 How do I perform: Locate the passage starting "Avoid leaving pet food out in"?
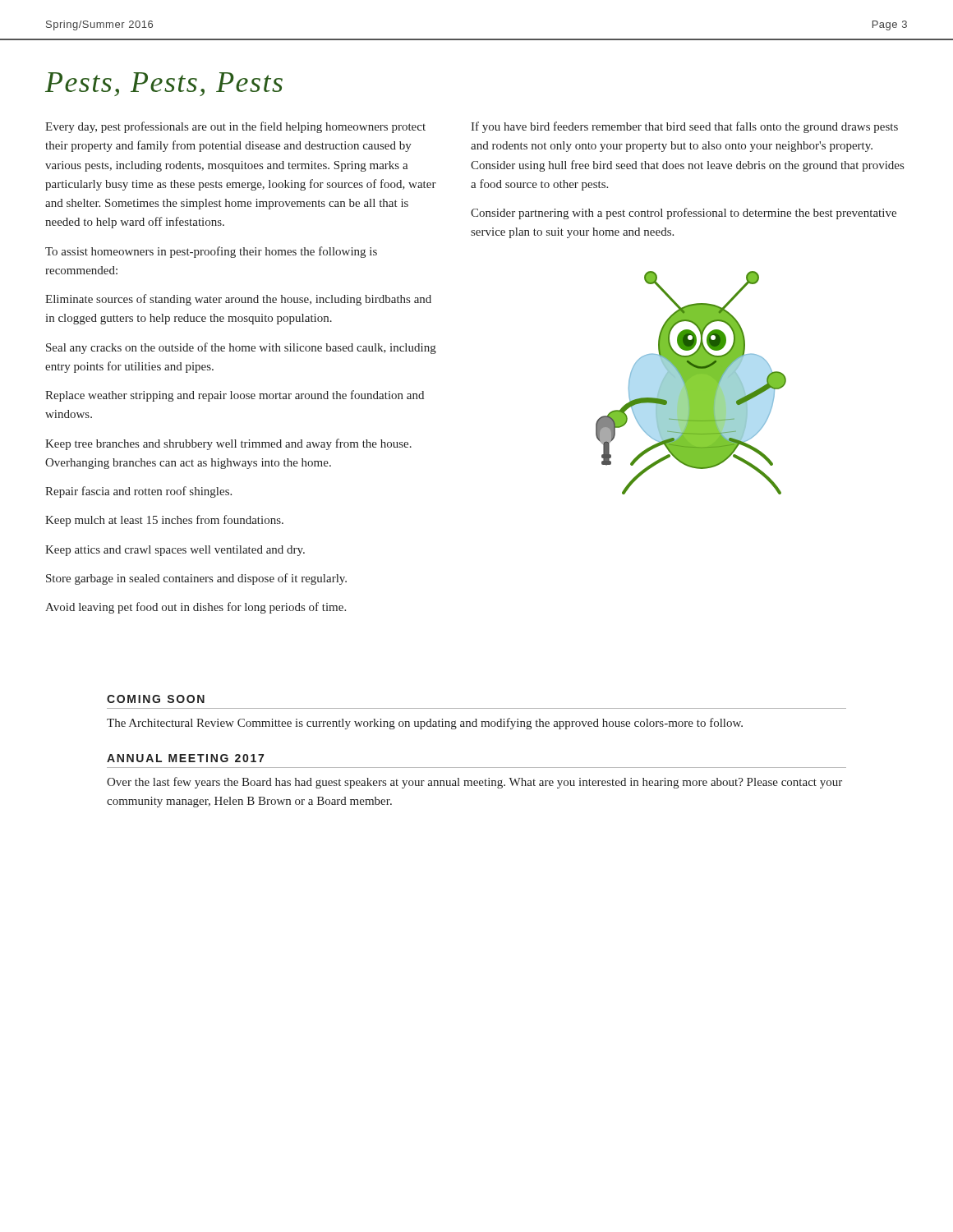point(242,607)
